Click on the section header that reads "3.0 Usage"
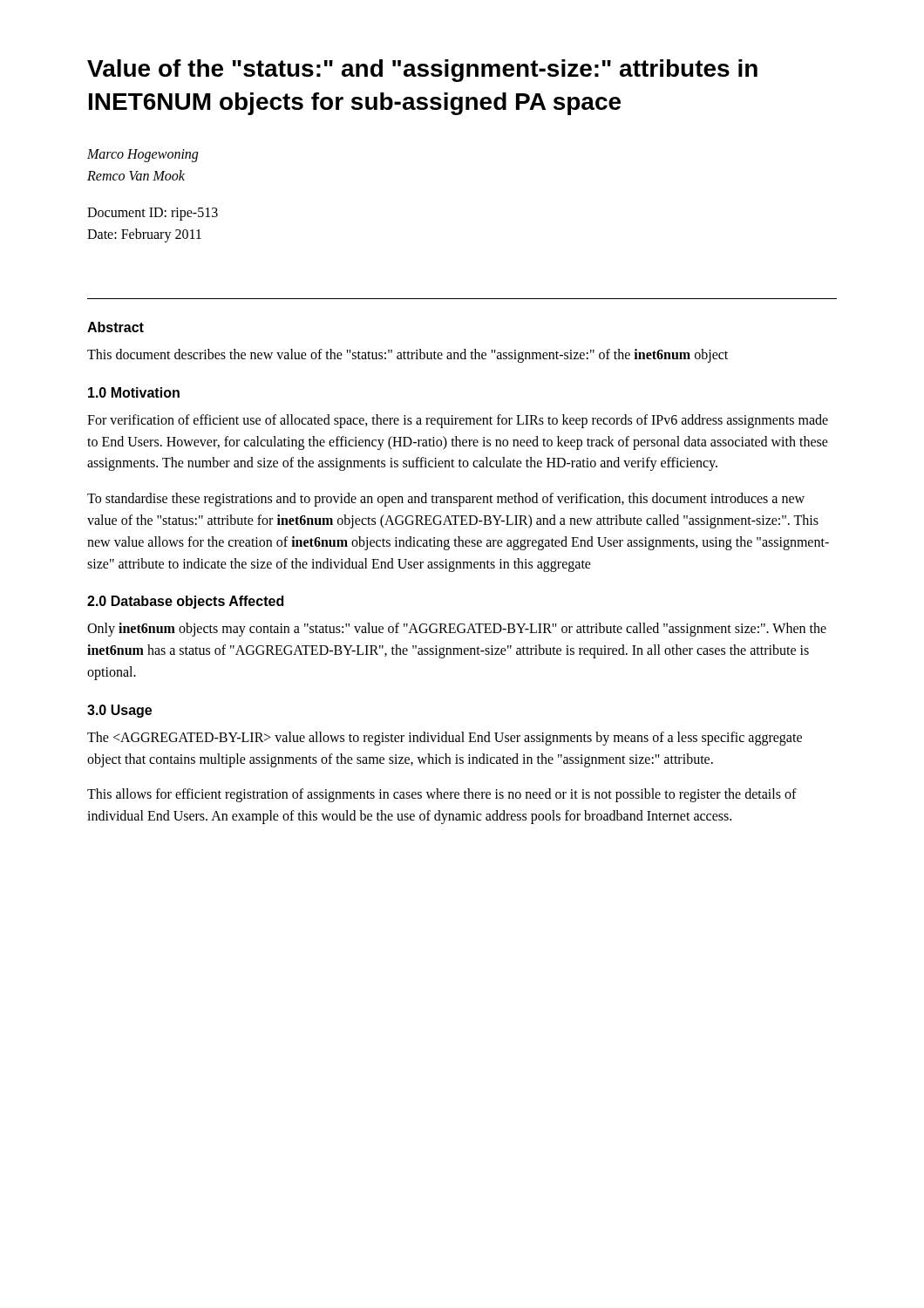924x1308 pixels. click(120, 710)
